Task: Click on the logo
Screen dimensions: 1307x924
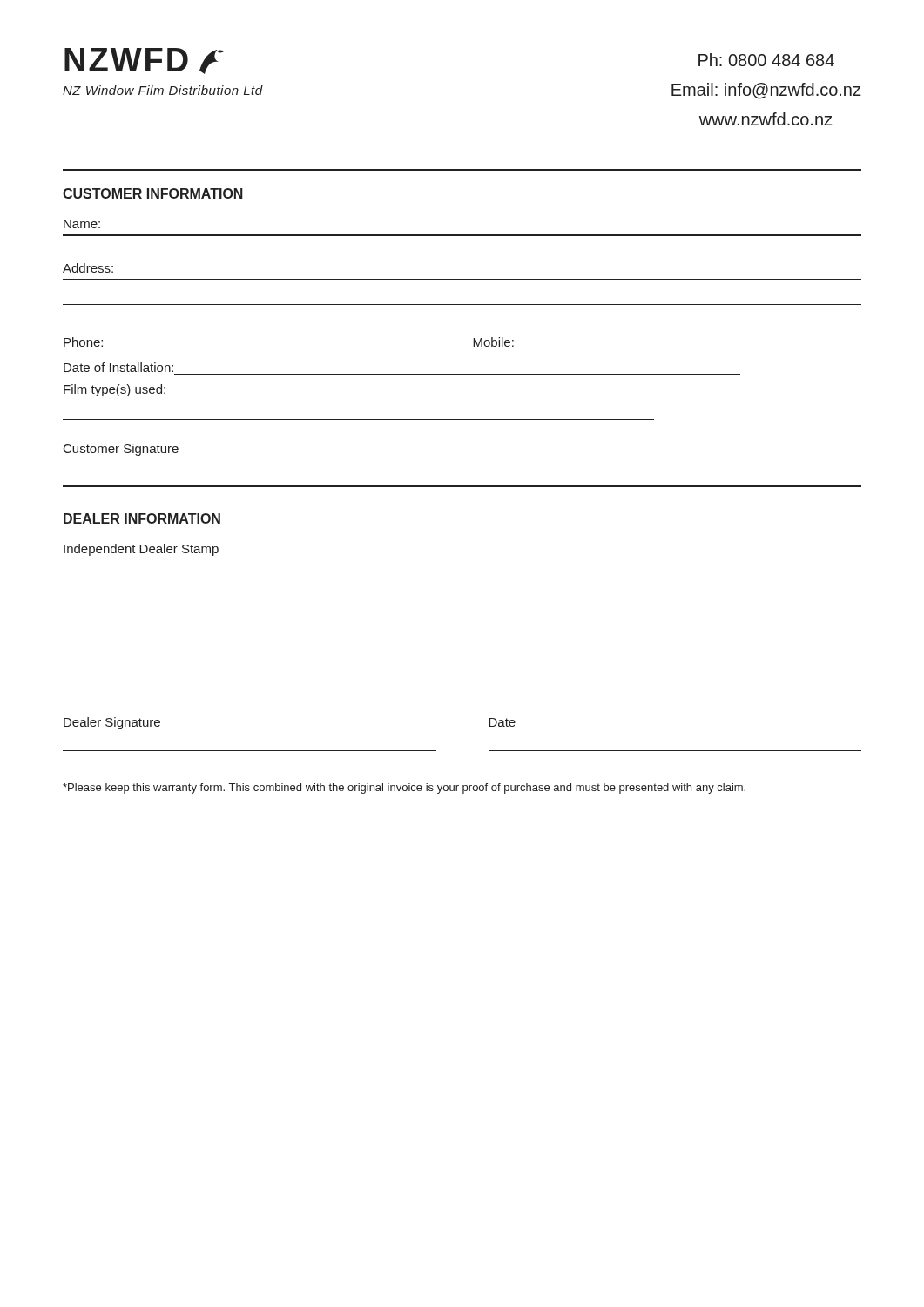Action: pos(163,70)
